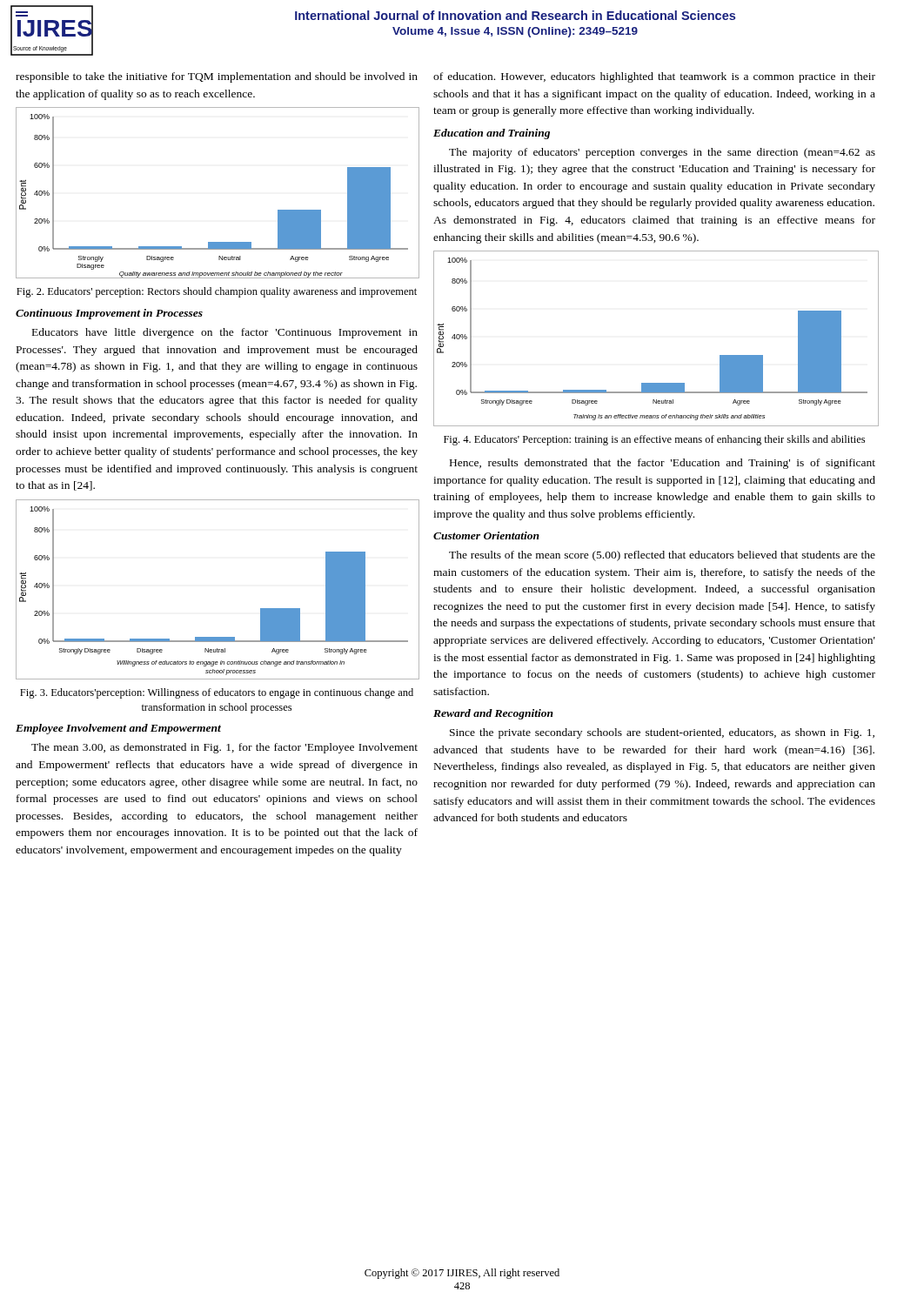Where is the caption that starts "Fig. 3. Educators'perception:"?
Viewport: 924px width, 1305px height.
[x=217, y=700]
